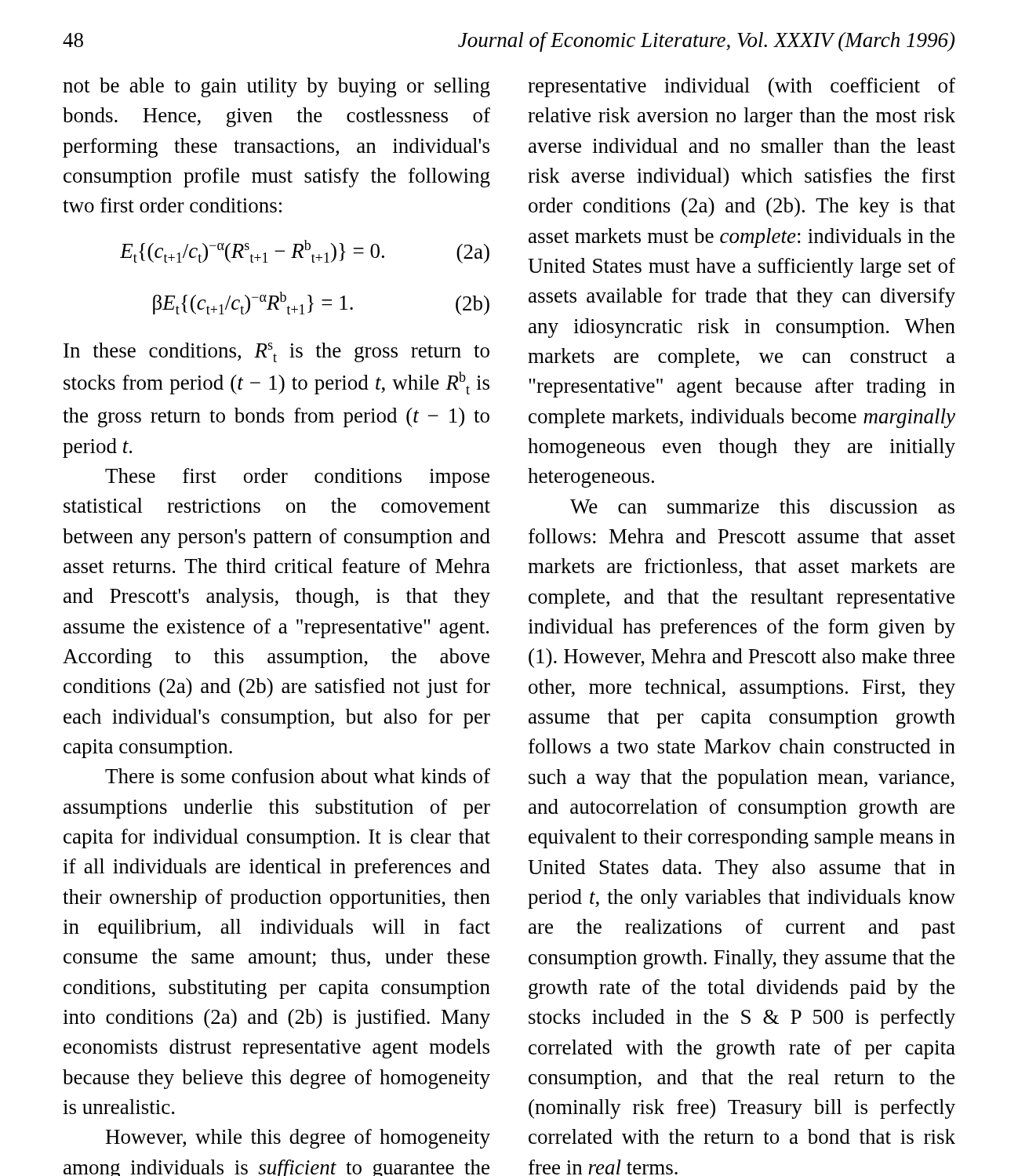
Task: Find the block starting "Et{(ct+1/ct)−α(Rst+1 − Rbt+1)} = 0. (2a)"
Action: pyautogui.click(x=276, y=252)
